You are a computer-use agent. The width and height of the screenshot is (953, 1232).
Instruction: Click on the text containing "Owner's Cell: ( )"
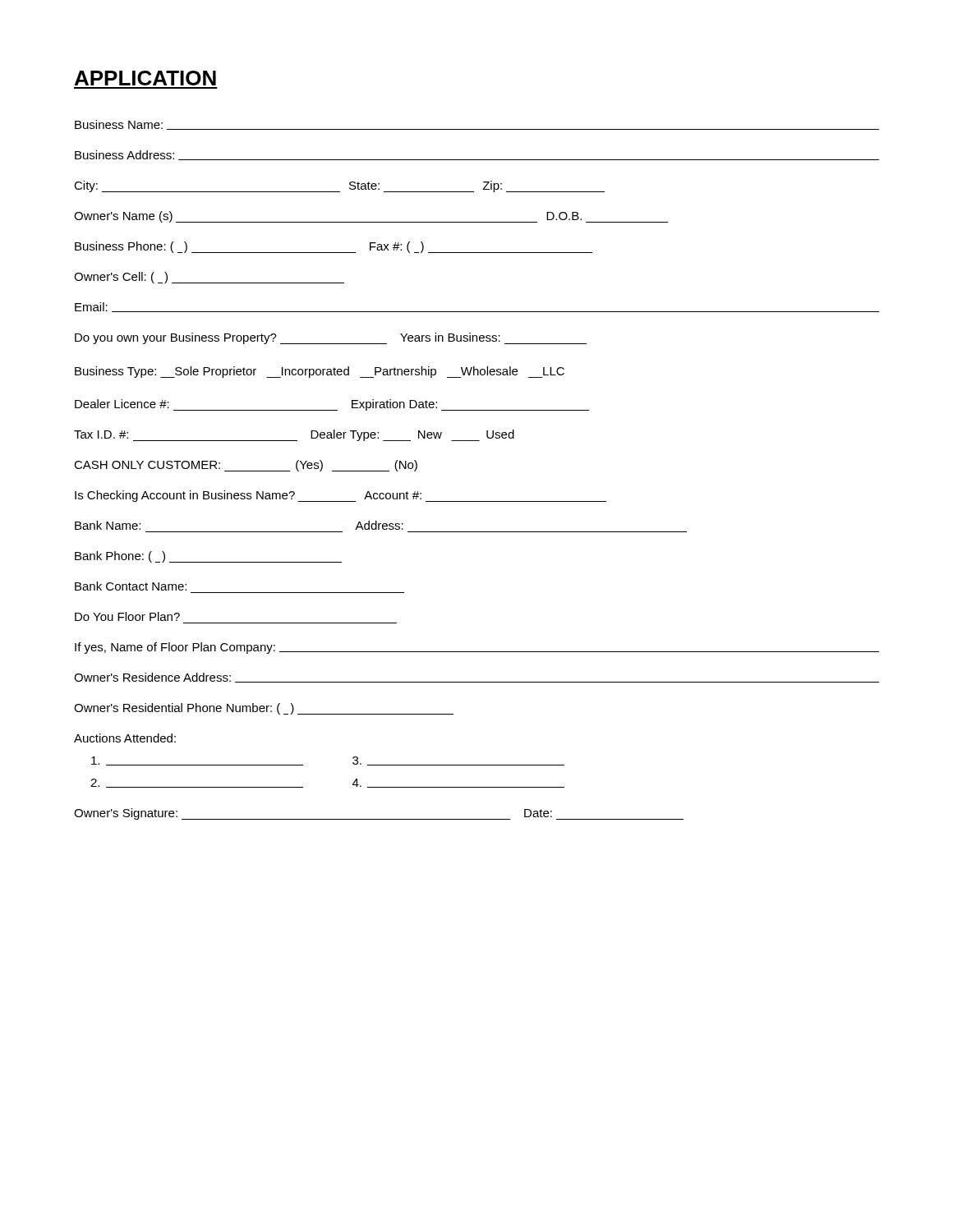(209, 276)
